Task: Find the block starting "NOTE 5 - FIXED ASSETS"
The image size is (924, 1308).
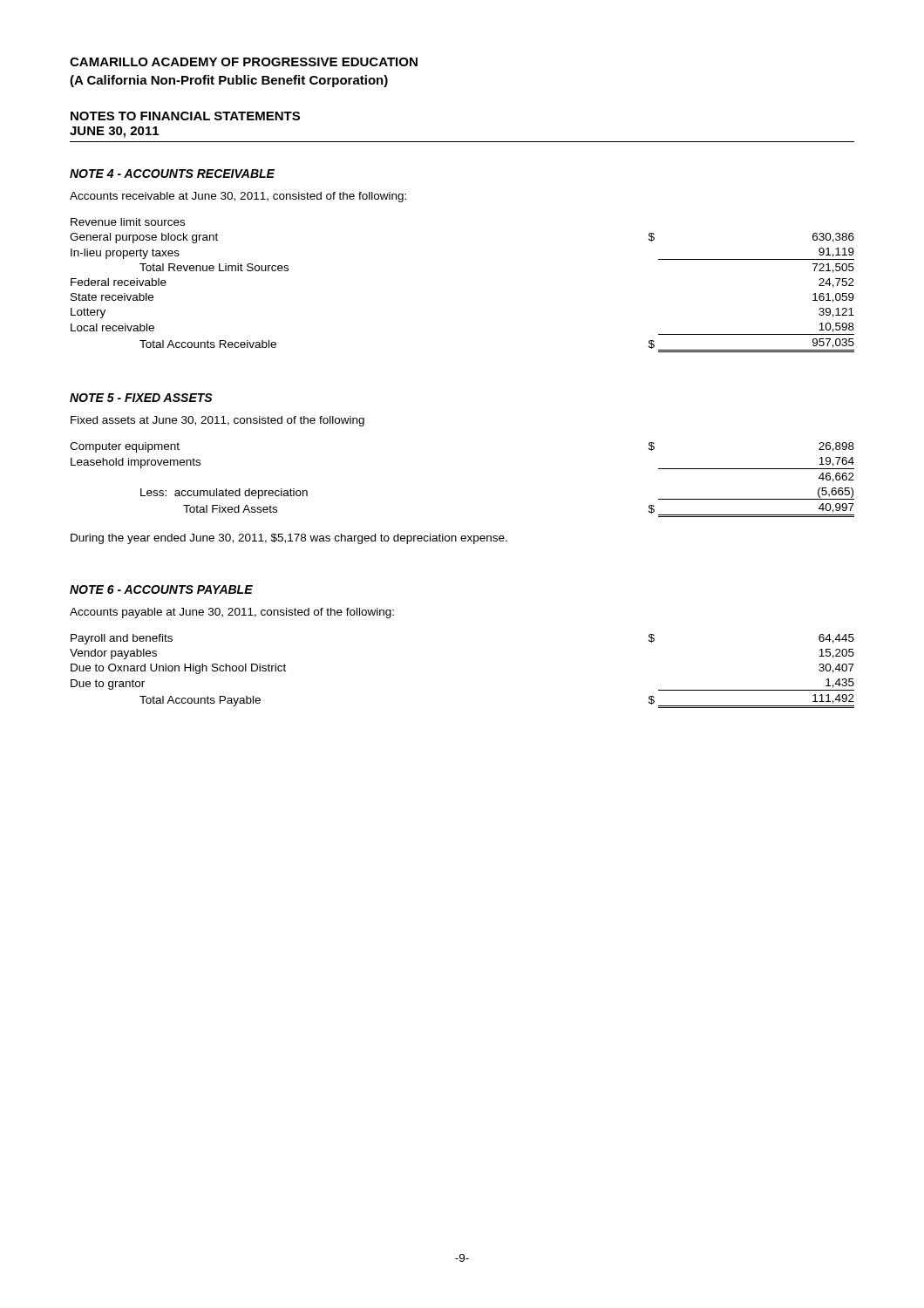Action: click(141, 398)
